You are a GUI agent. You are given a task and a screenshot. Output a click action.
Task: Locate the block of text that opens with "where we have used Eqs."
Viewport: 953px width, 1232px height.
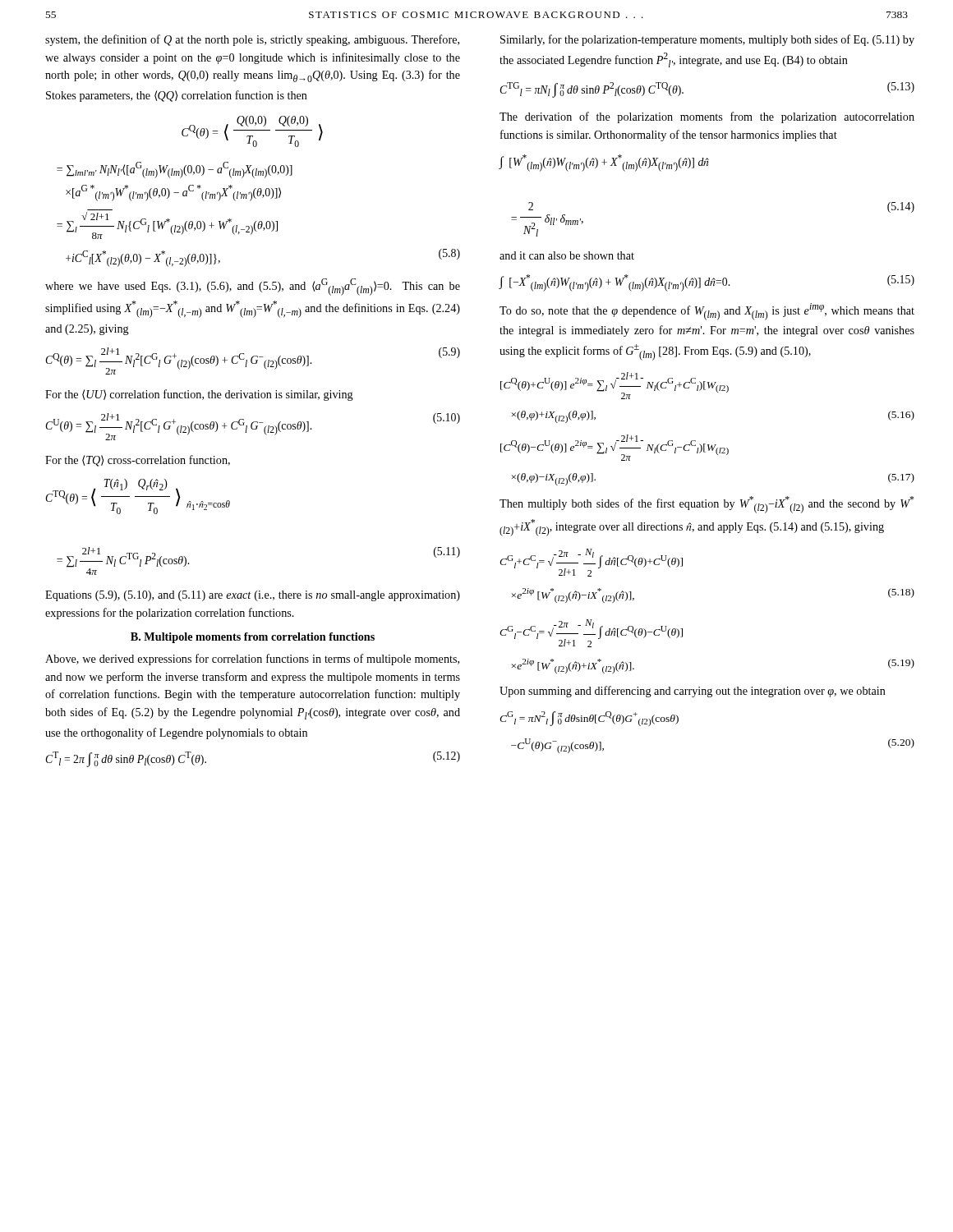pyautogui.click(x=253, y=305)
